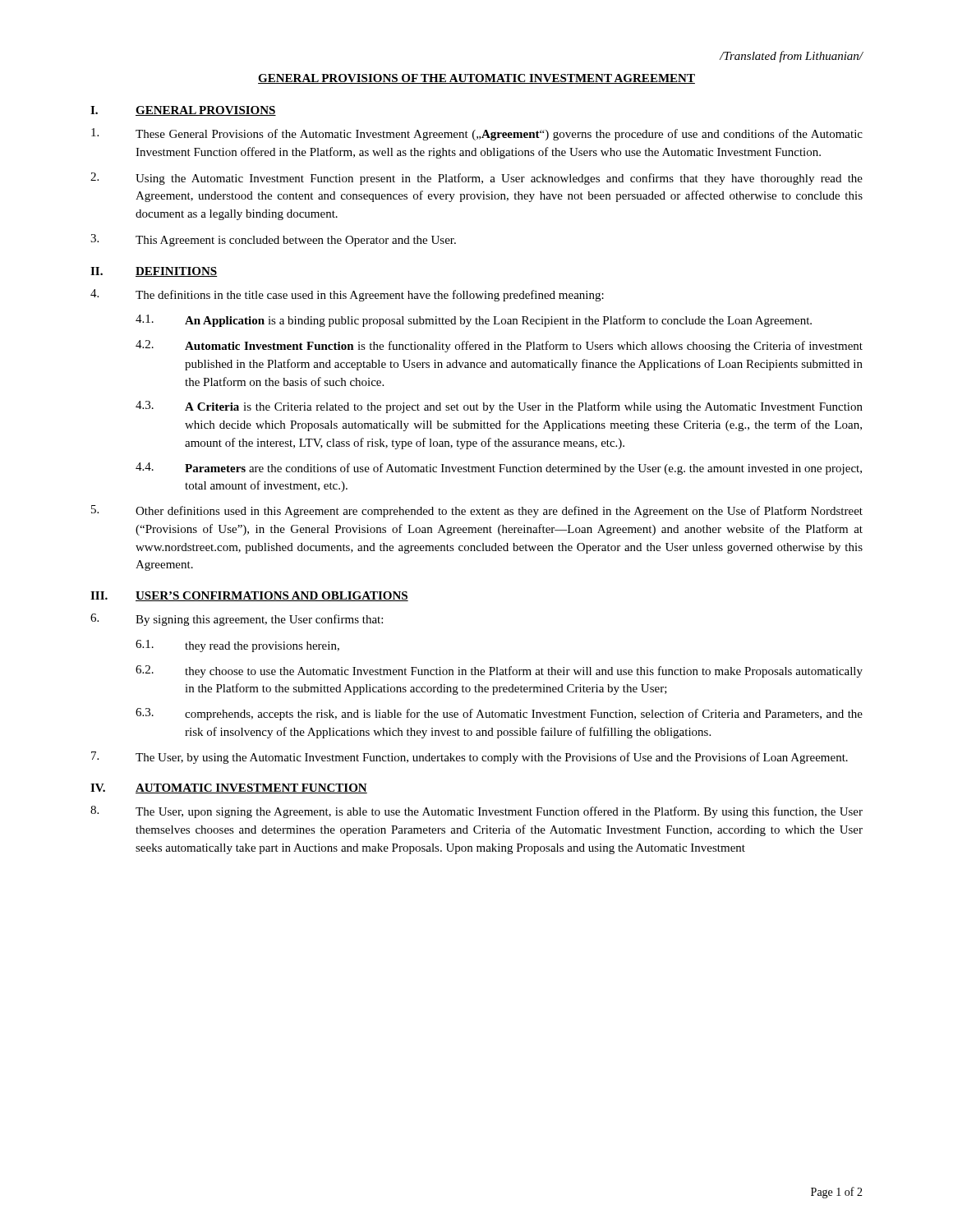Locate the block of text that opens with "7. The User, by using the Automatic Investment"
The height and width of the screenshot is (1232, 953).
(476, 758)
